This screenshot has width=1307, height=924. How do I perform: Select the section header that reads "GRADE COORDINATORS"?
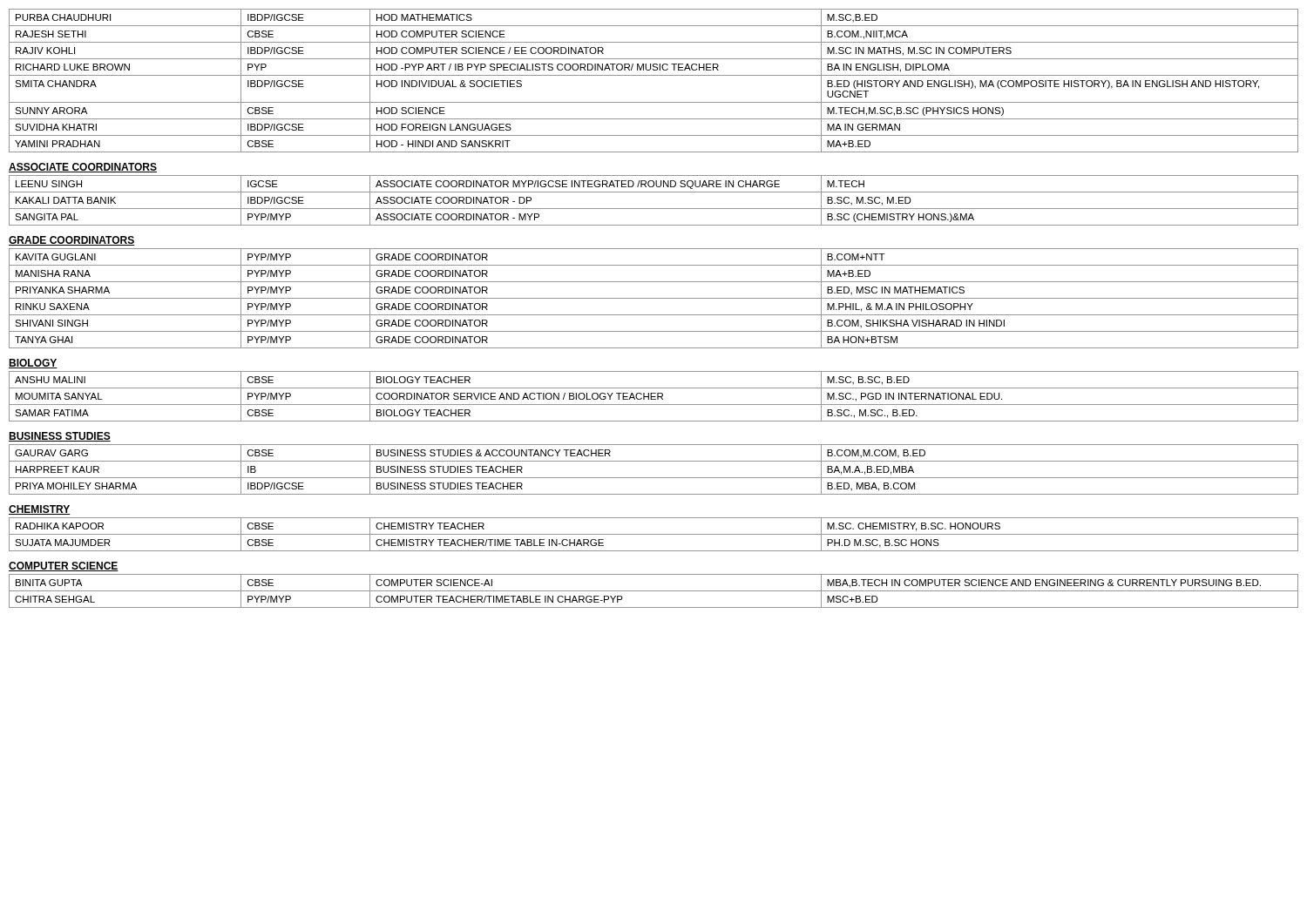(72, 240)
